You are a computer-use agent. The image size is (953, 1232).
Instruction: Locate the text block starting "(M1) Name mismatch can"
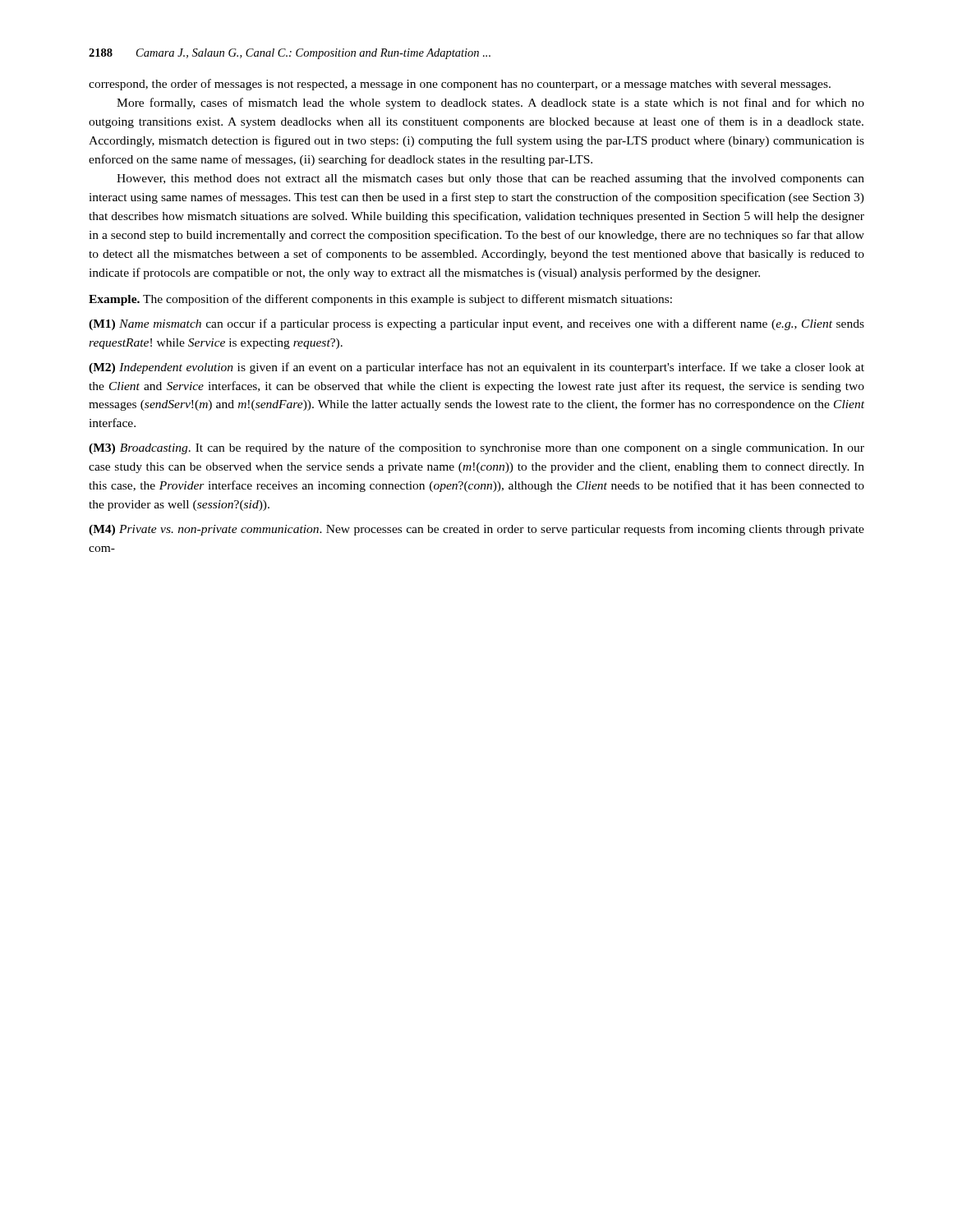(x=476, y=333)
